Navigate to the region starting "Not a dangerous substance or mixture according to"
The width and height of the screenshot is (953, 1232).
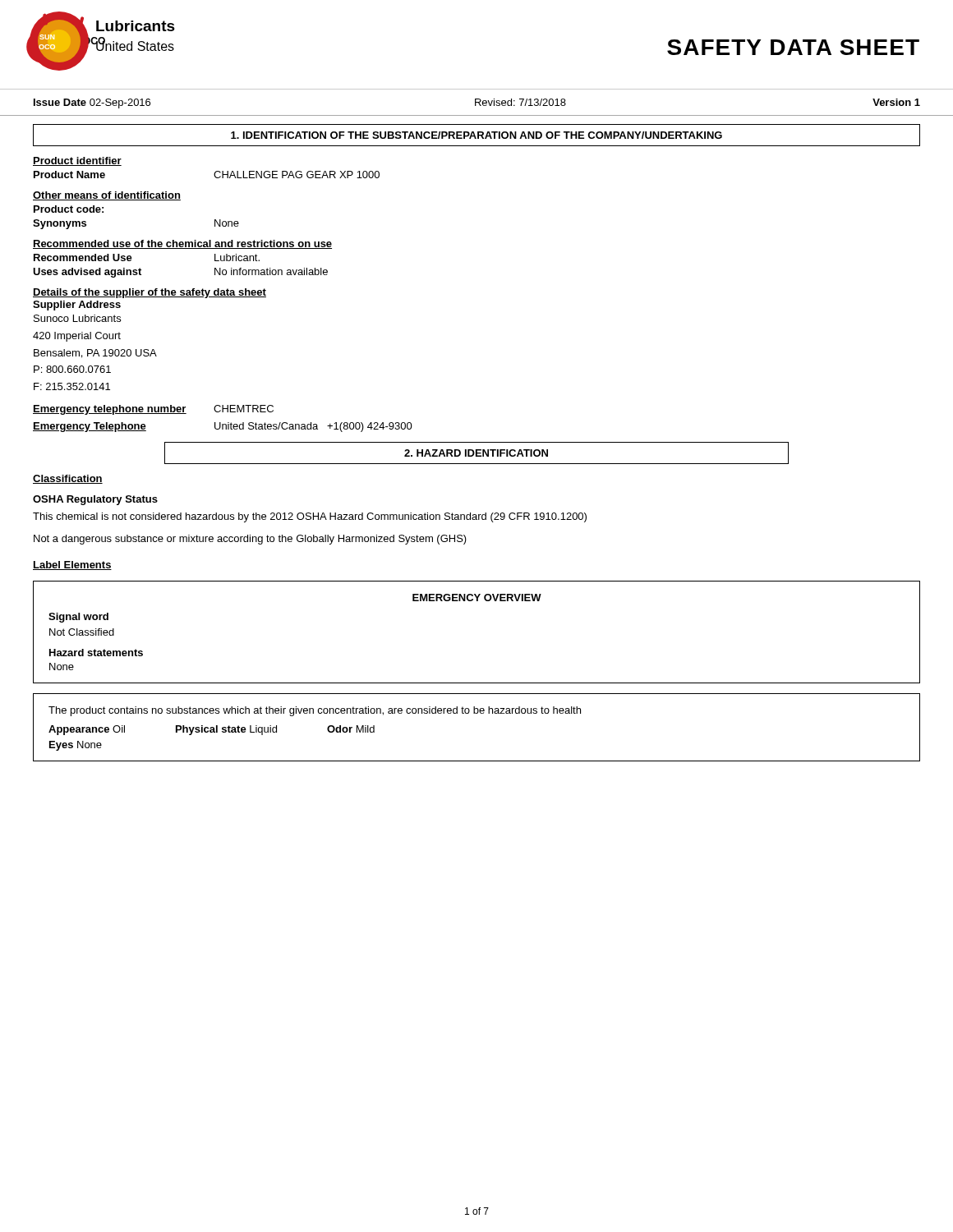click(250, 539)
